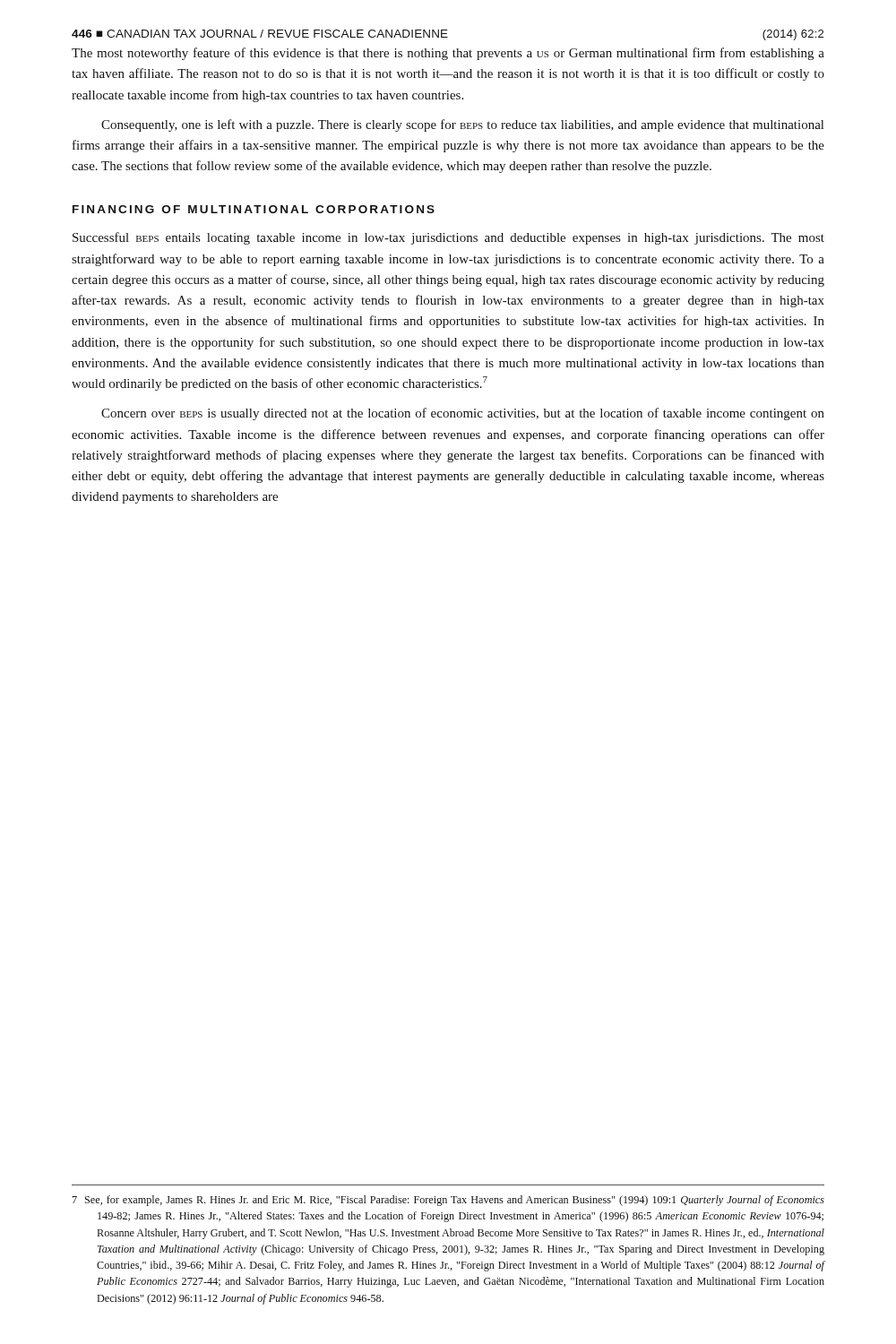Viewport: 896px width, 1344px height.
Task: Point to "Financing of Multinational Corporations"
Action: [x=254, y=209]
